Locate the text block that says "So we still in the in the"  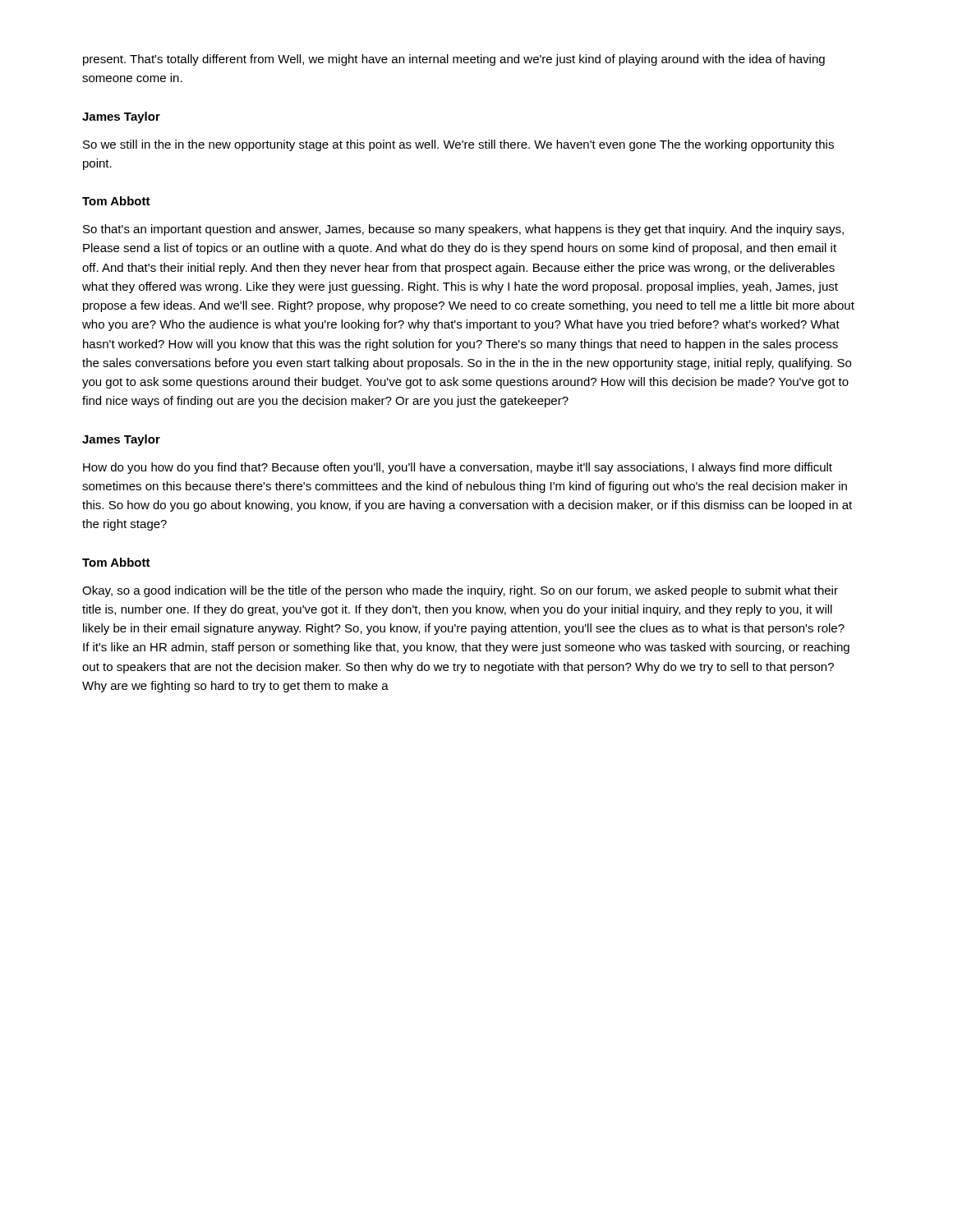pos(458,153)
